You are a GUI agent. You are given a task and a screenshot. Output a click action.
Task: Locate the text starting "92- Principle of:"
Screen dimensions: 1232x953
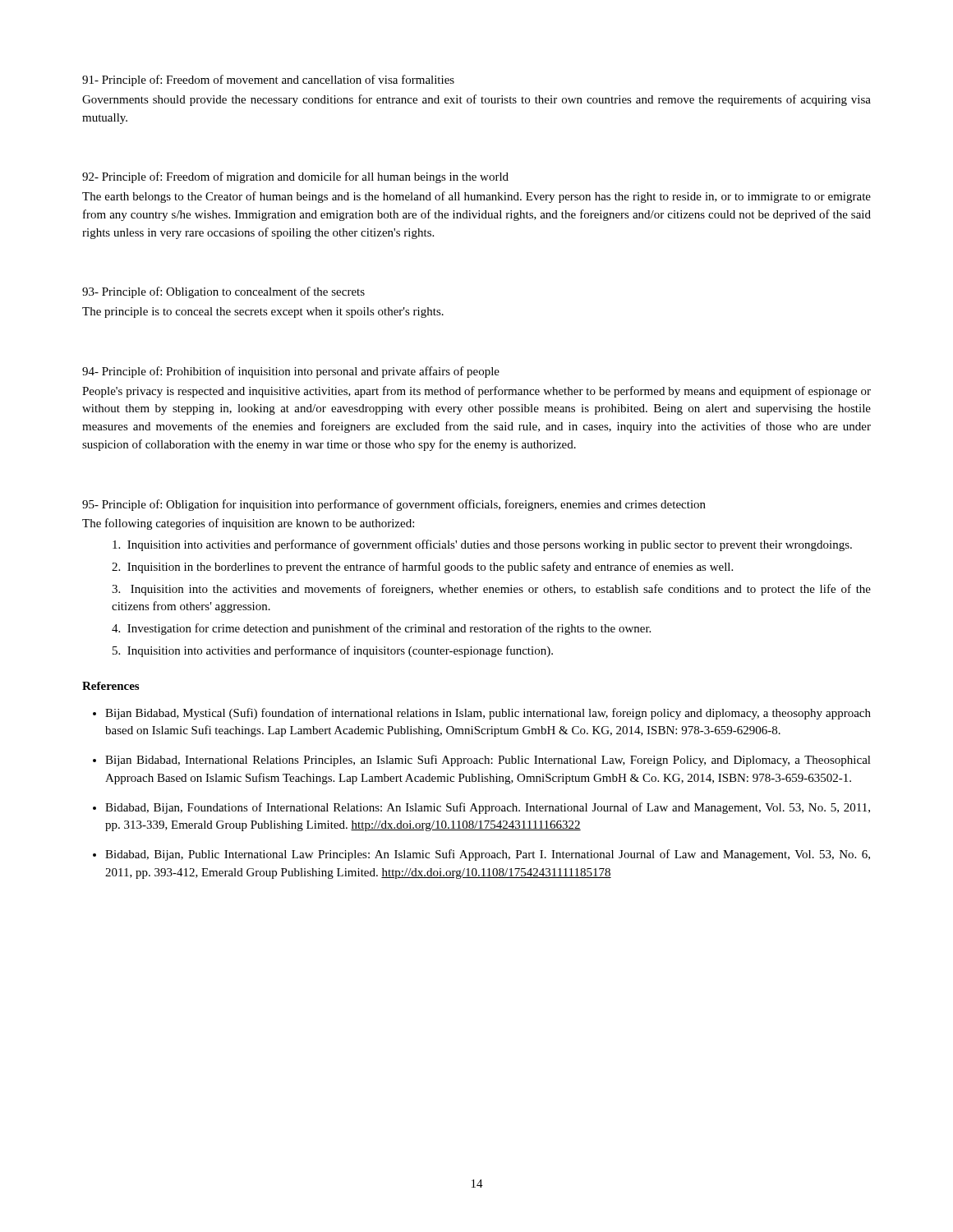(x=476, y=205)
